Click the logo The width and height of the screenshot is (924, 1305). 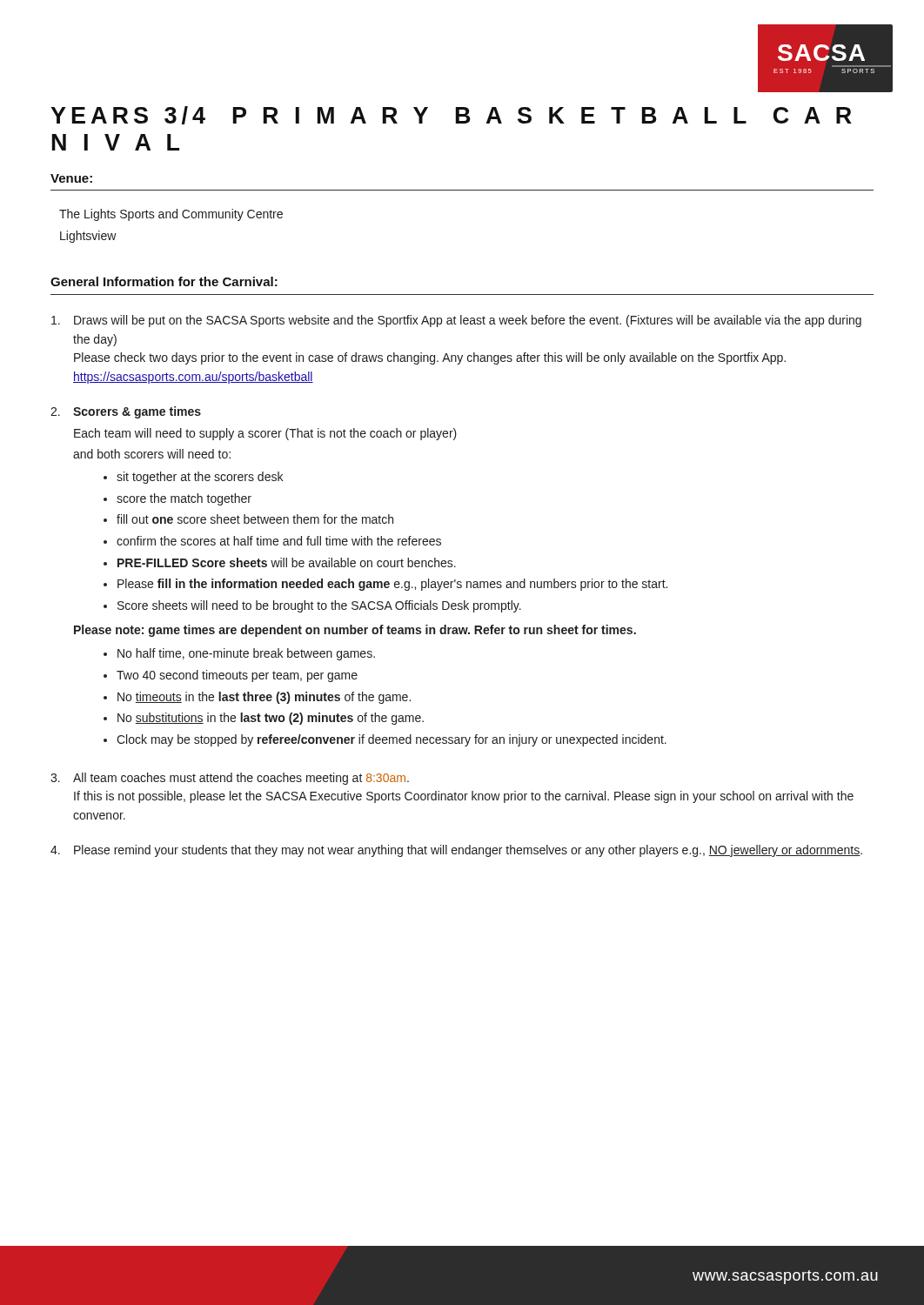pos(825,58)
